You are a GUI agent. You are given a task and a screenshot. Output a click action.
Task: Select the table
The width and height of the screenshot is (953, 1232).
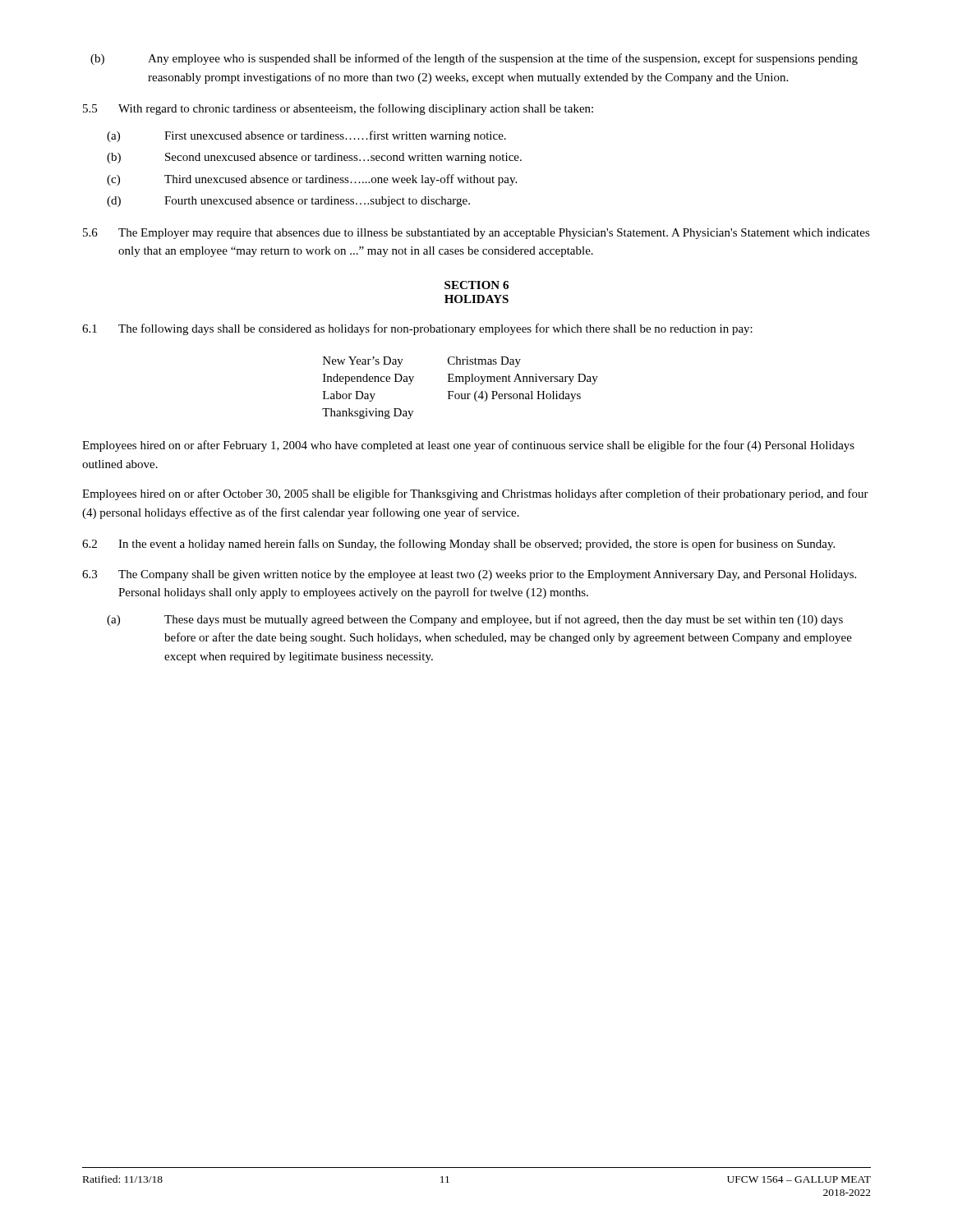pos(476,387)
